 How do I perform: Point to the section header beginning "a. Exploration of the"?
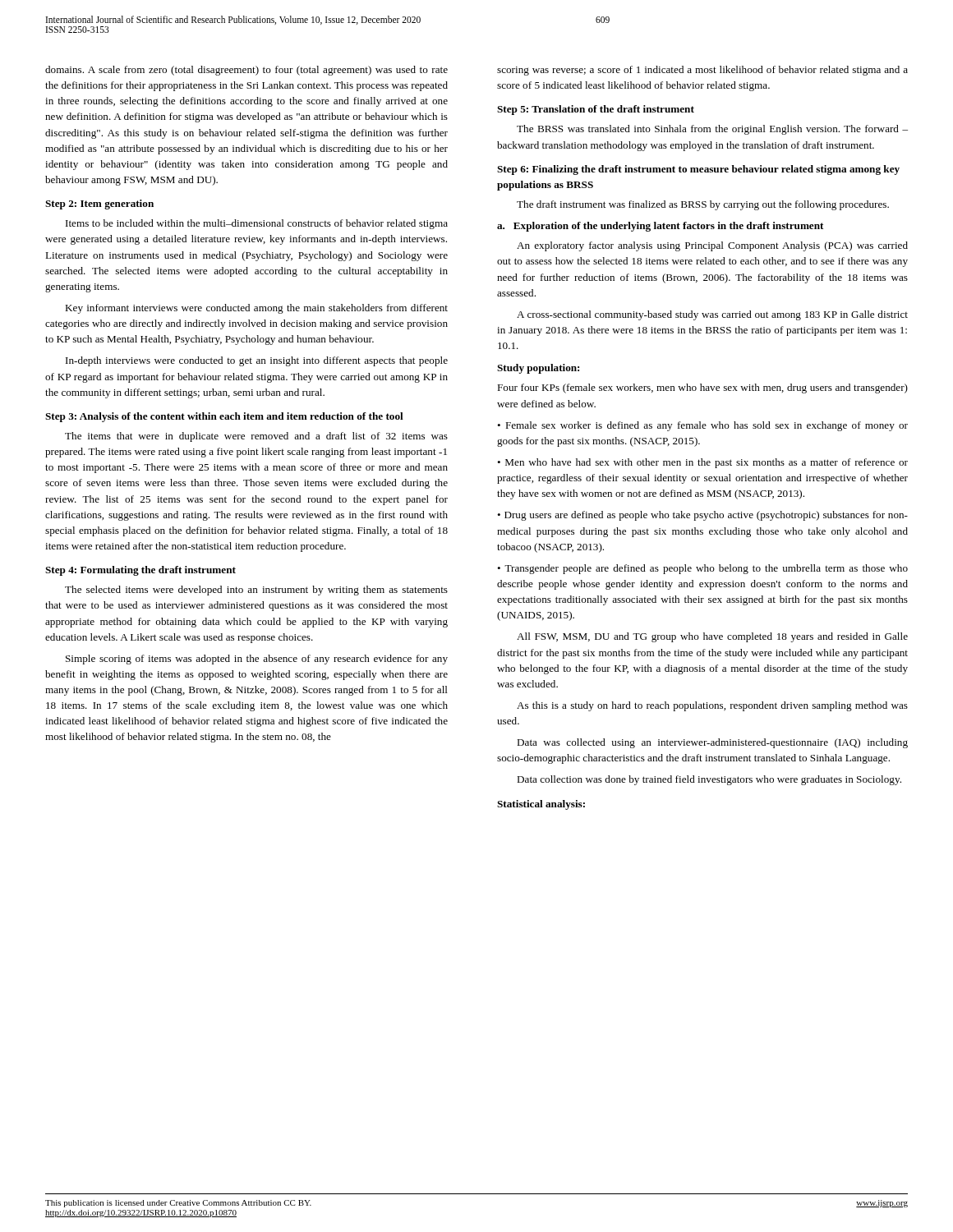[x=702, y=226]
